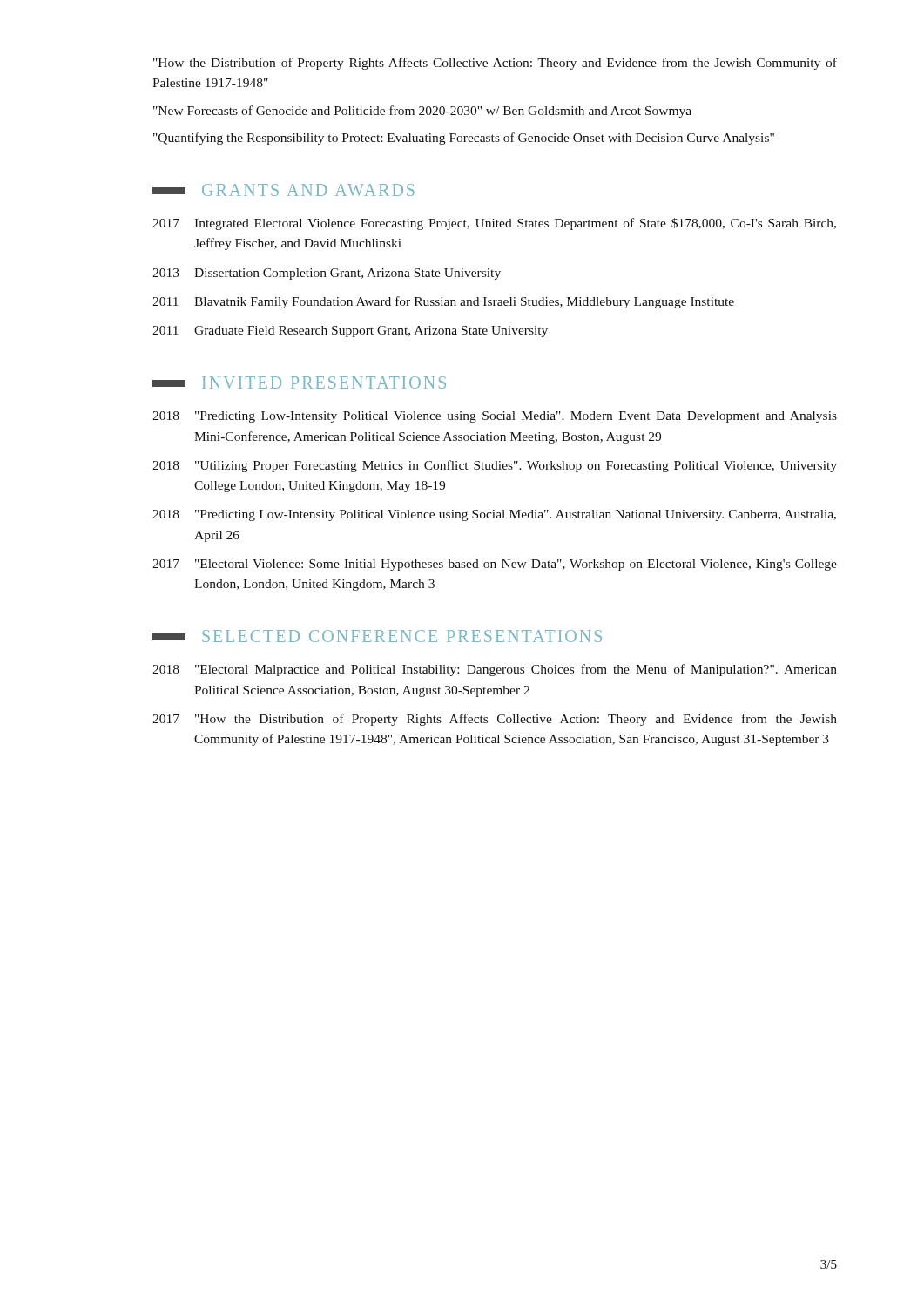Point to the block beginning "2011 Blavatnik Family Foundation Award"

(x=495, y=301)
